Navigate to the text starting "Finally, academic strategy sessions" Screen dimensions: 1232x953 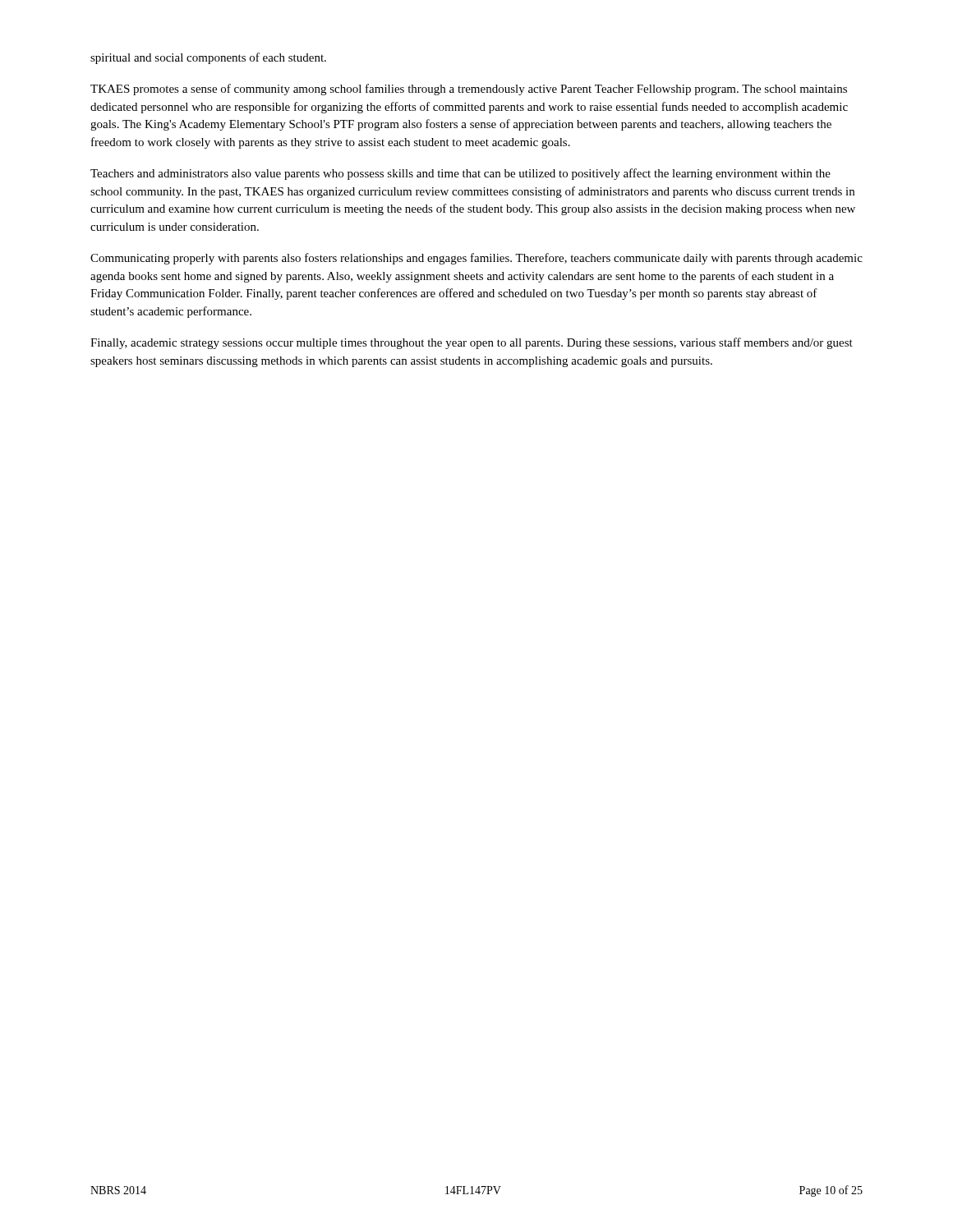pos(471,351)
